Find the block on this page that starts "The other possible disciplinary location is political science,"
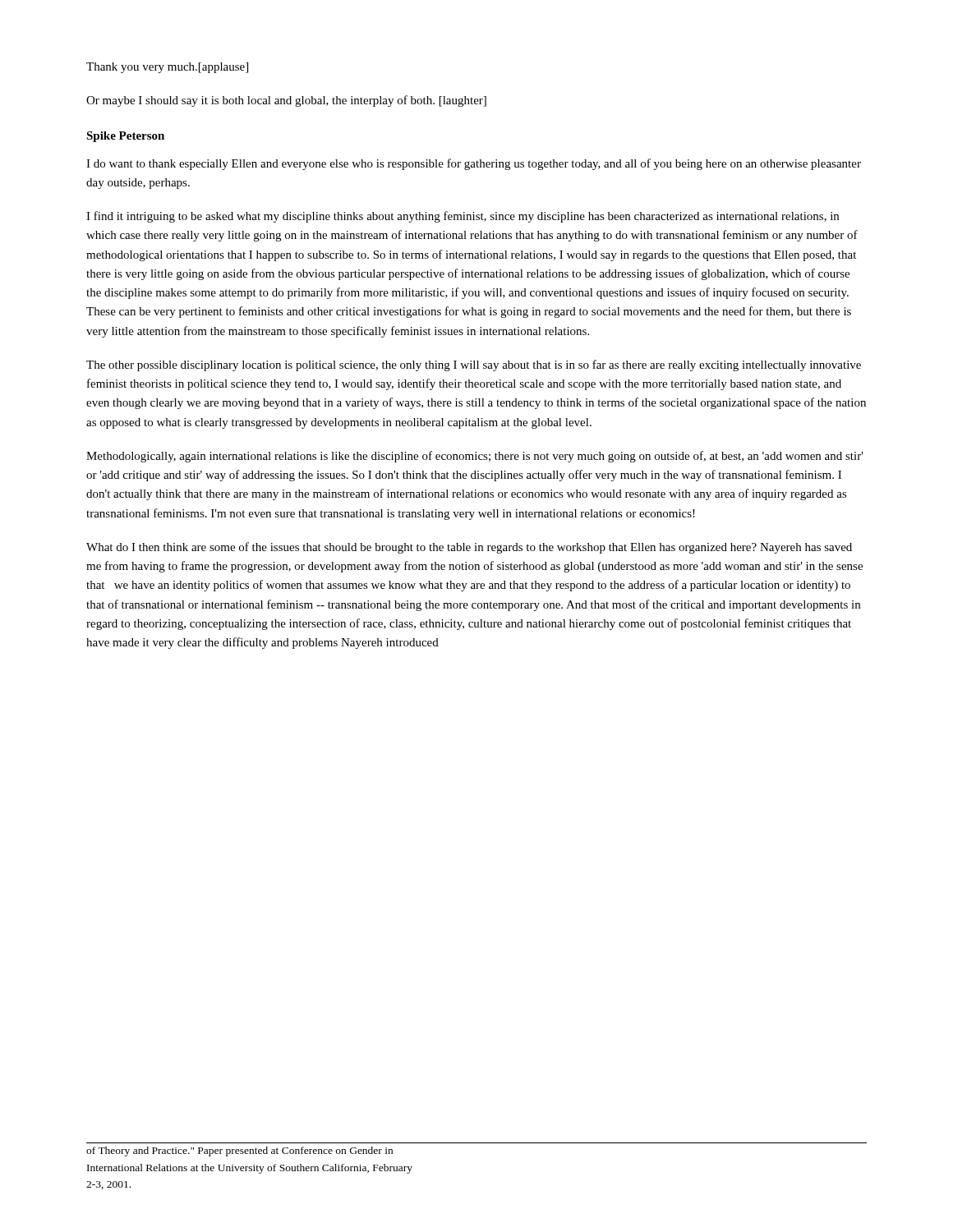The height and width of the screenshot is (1232, 953). tap(476, 393)
